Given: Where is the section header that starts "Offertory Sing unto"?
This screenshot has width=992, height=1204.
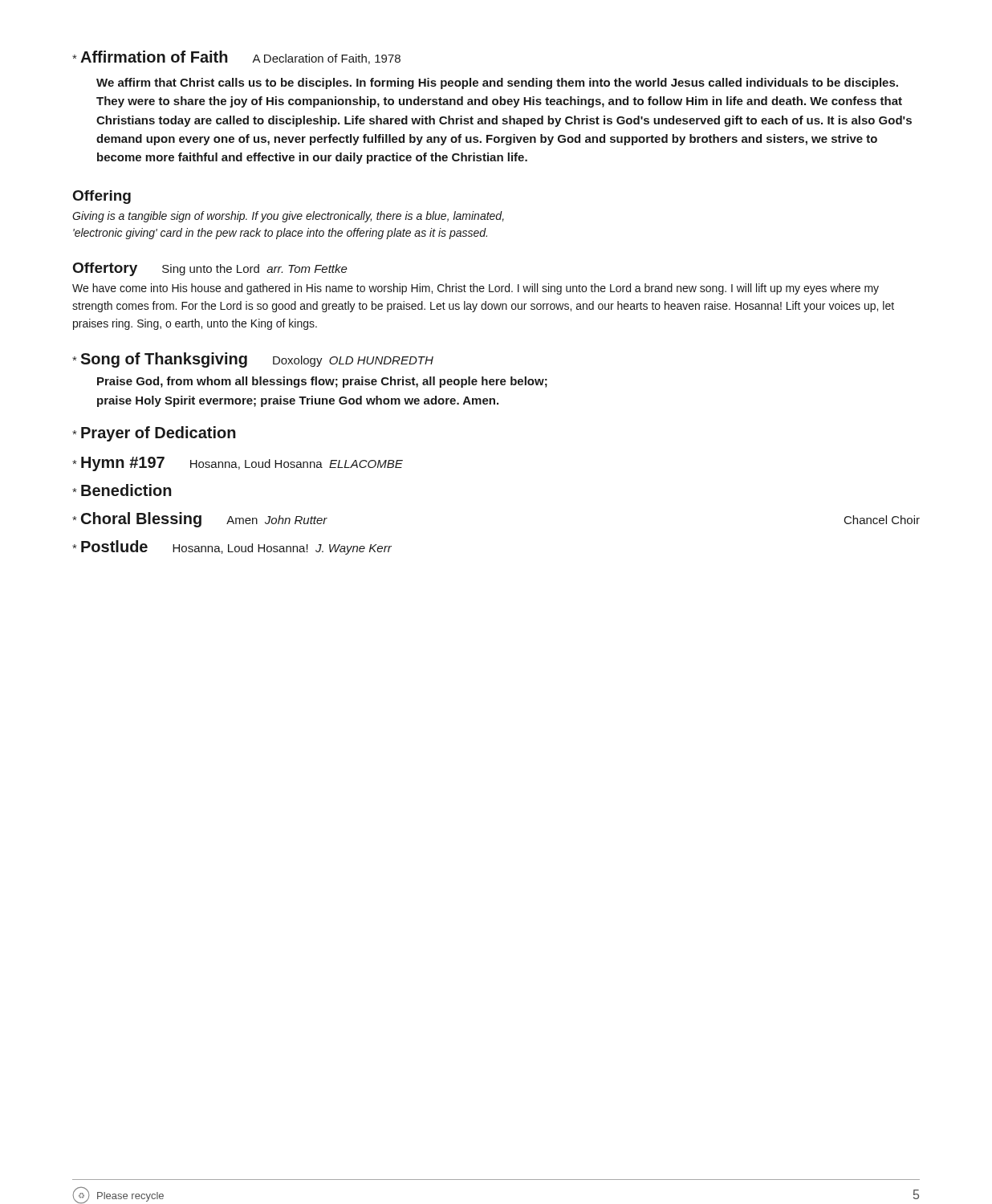Looking at the screenshot, I should 210,269.
